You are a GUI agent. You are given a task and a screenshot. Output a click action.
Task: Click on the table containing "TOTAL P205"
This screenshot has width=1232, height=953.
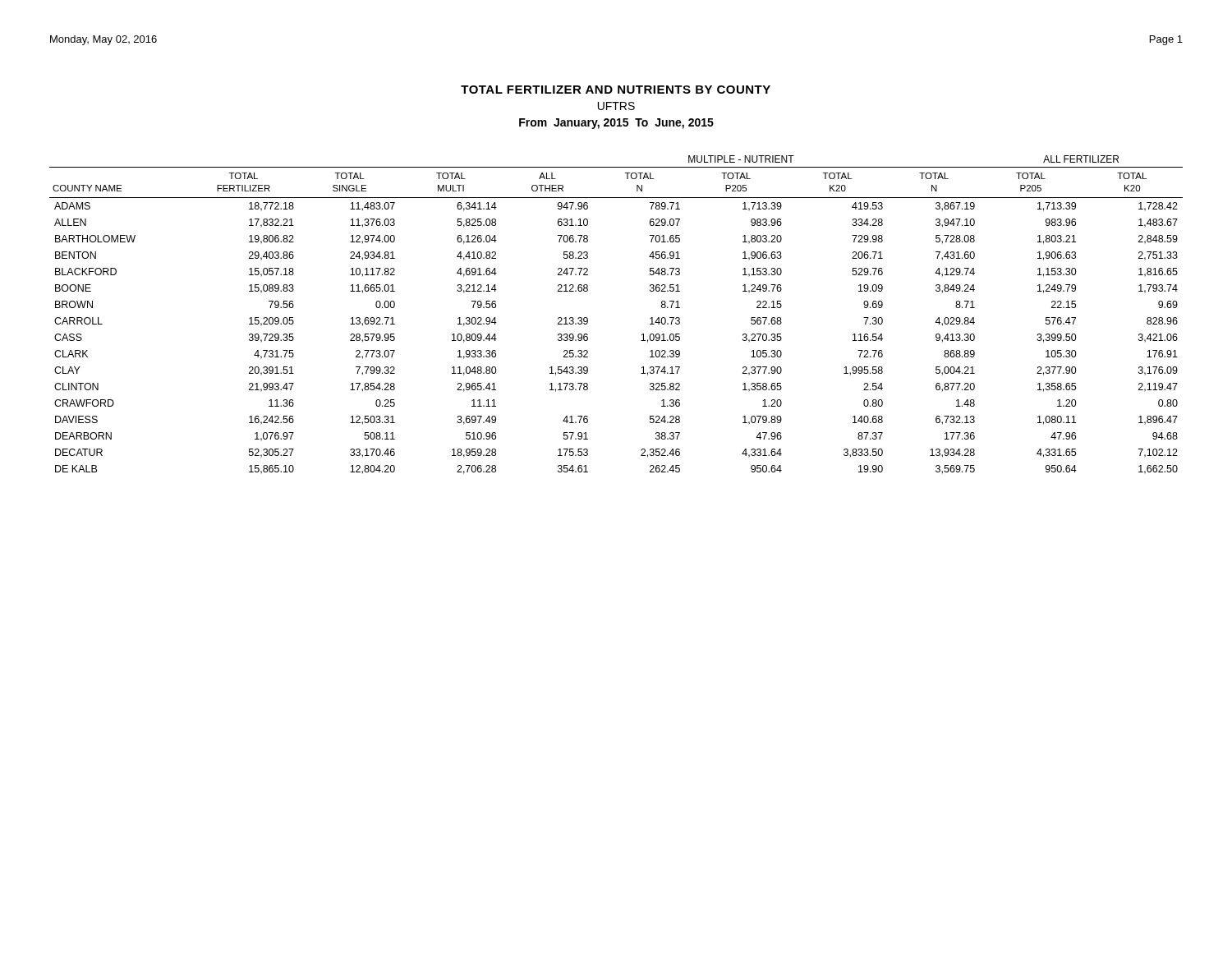point(616,315)
